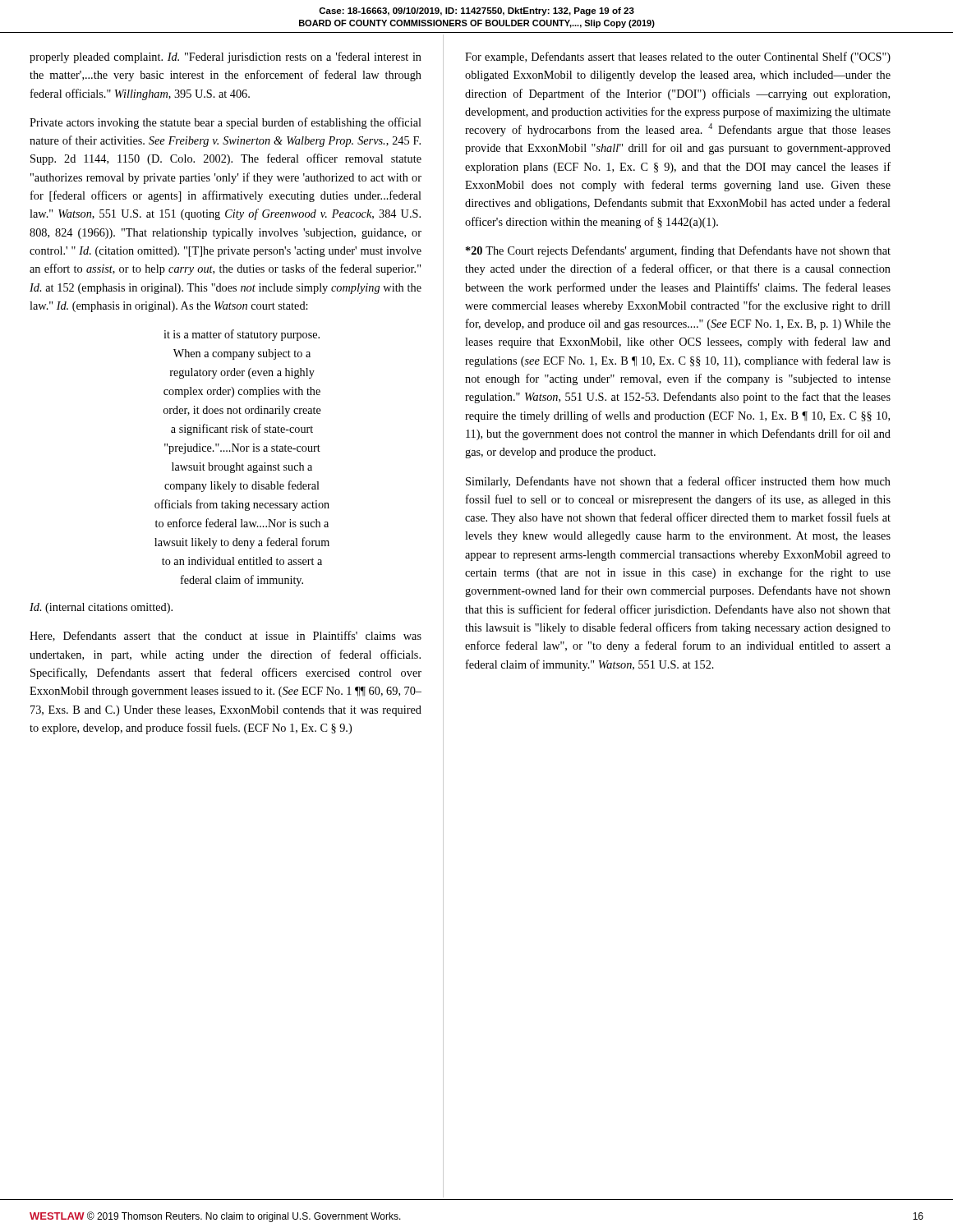The image size is (953, 1232).
Task: Click on the text that reads "Id. (internal citations omitted)."
Action: coord(101,607)
